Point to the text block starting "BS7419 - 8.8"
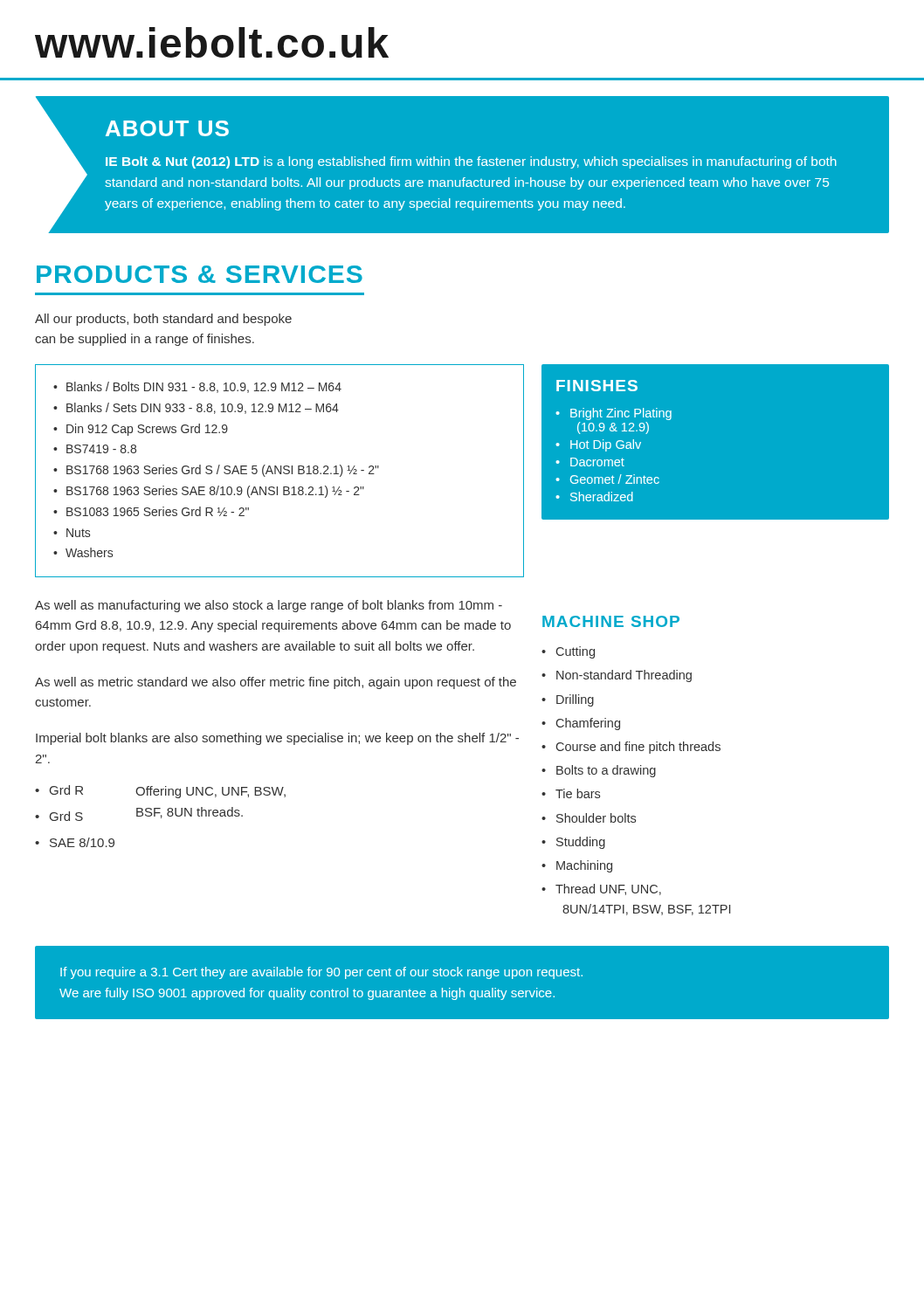This screenshot has width=924, height=1310. [101, 449]
